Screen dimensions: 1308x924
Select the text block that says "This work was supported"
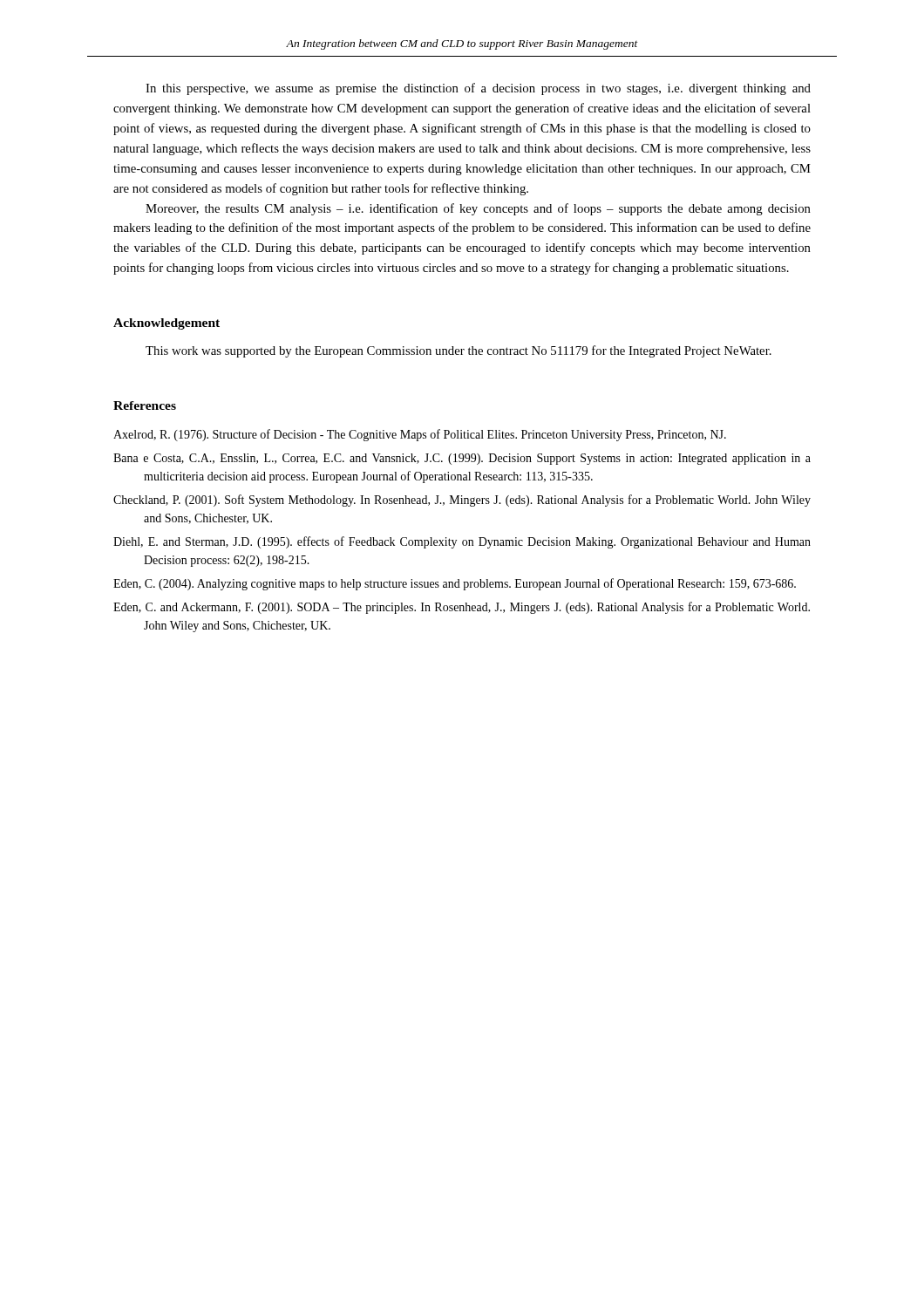tap(459, 351)
